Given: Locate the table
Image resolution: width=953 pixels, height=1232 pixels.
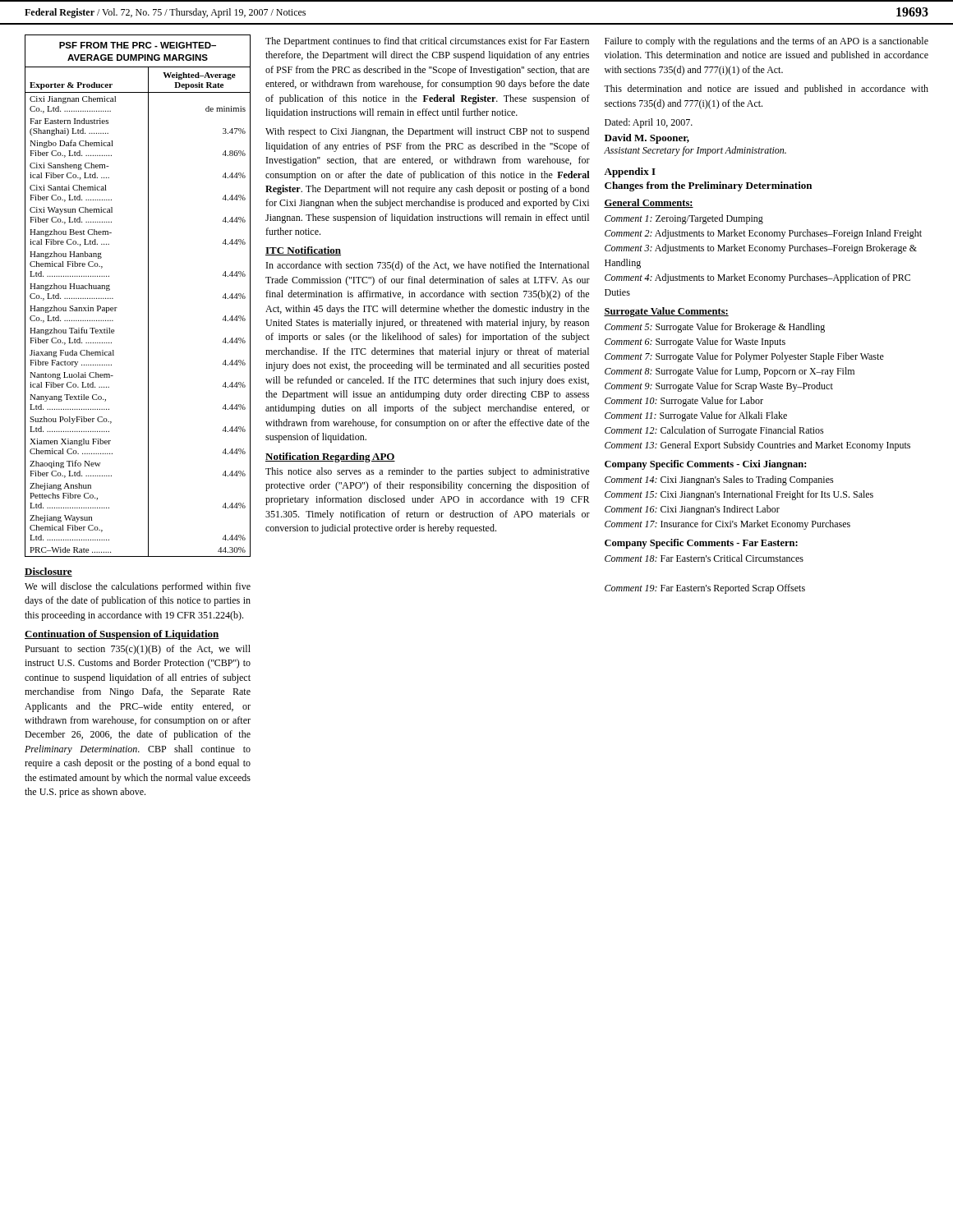Looking at the screenshot, I should tap(138, 296).
